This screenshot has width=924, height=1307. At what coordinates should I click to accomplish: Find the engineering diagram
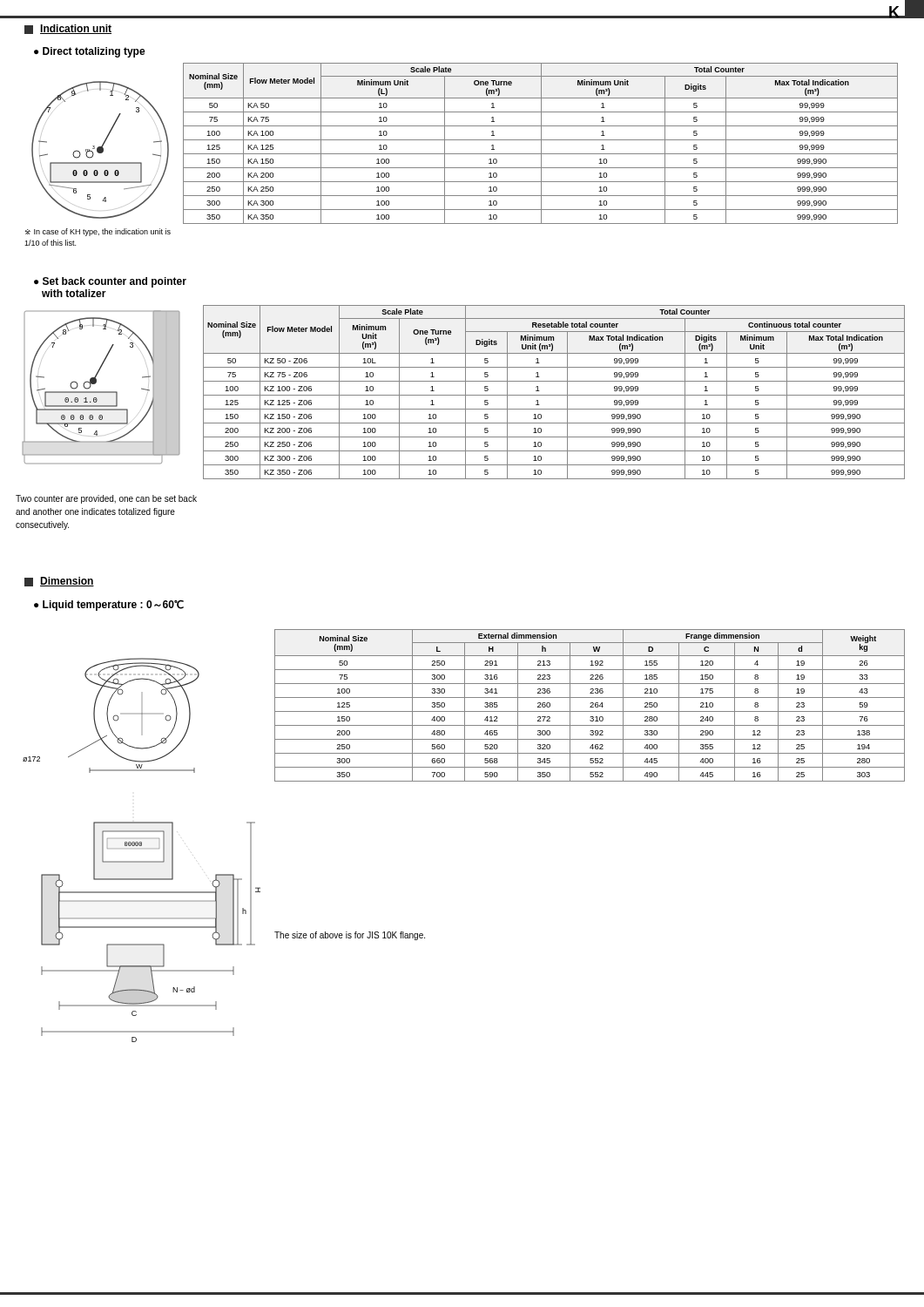click(x=142, y=940)
